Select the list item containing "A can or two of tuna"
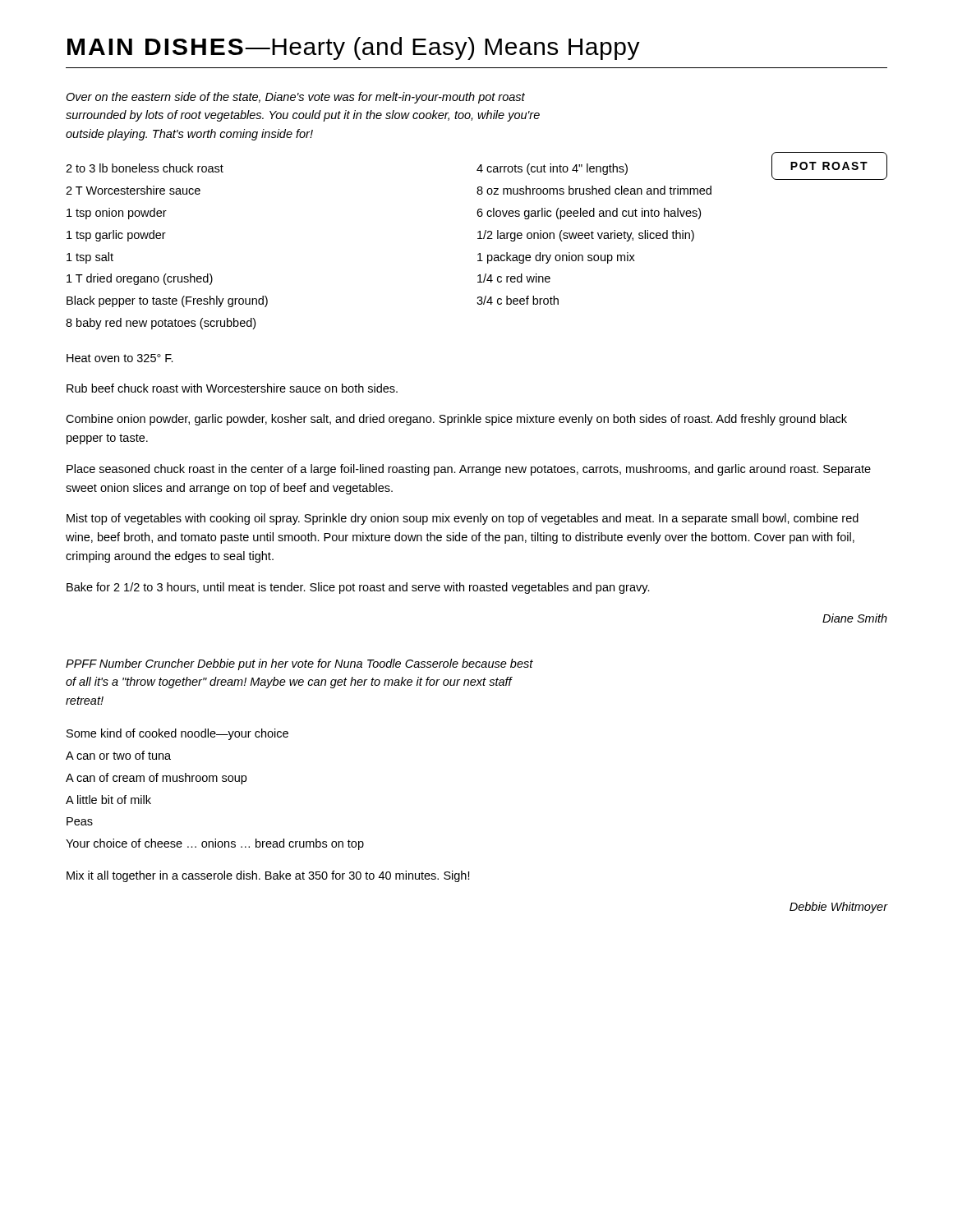953x1232 pixels. click(x=118, y=756)
